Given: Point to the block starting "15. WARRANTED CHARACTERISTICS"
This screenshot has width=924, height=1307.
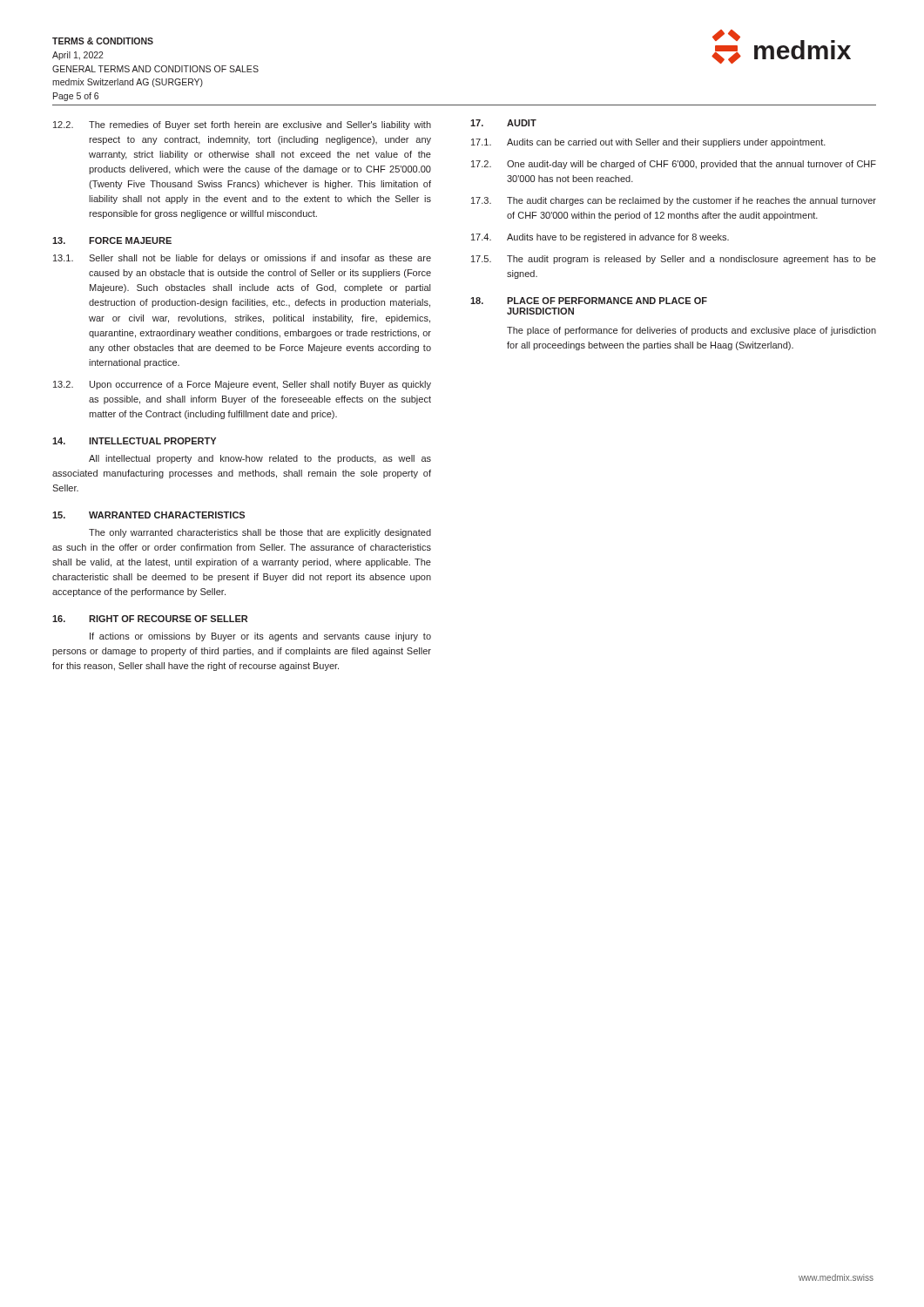Looking at the screenshot, I should (x=149, y=515).
